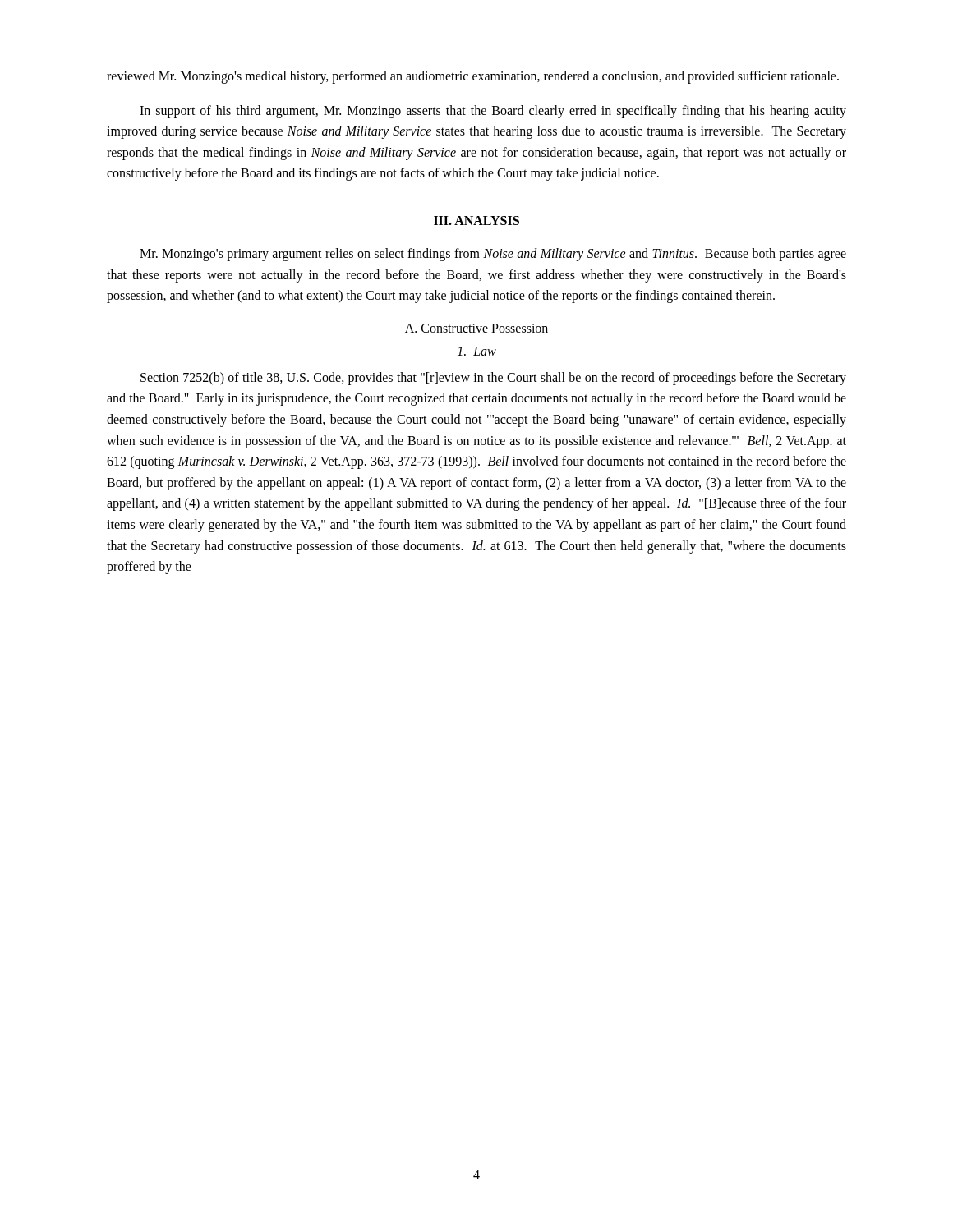Click the passage that begins "In support of his"
The width and height of the screenshot is (953, 1232).
[476, 142]
